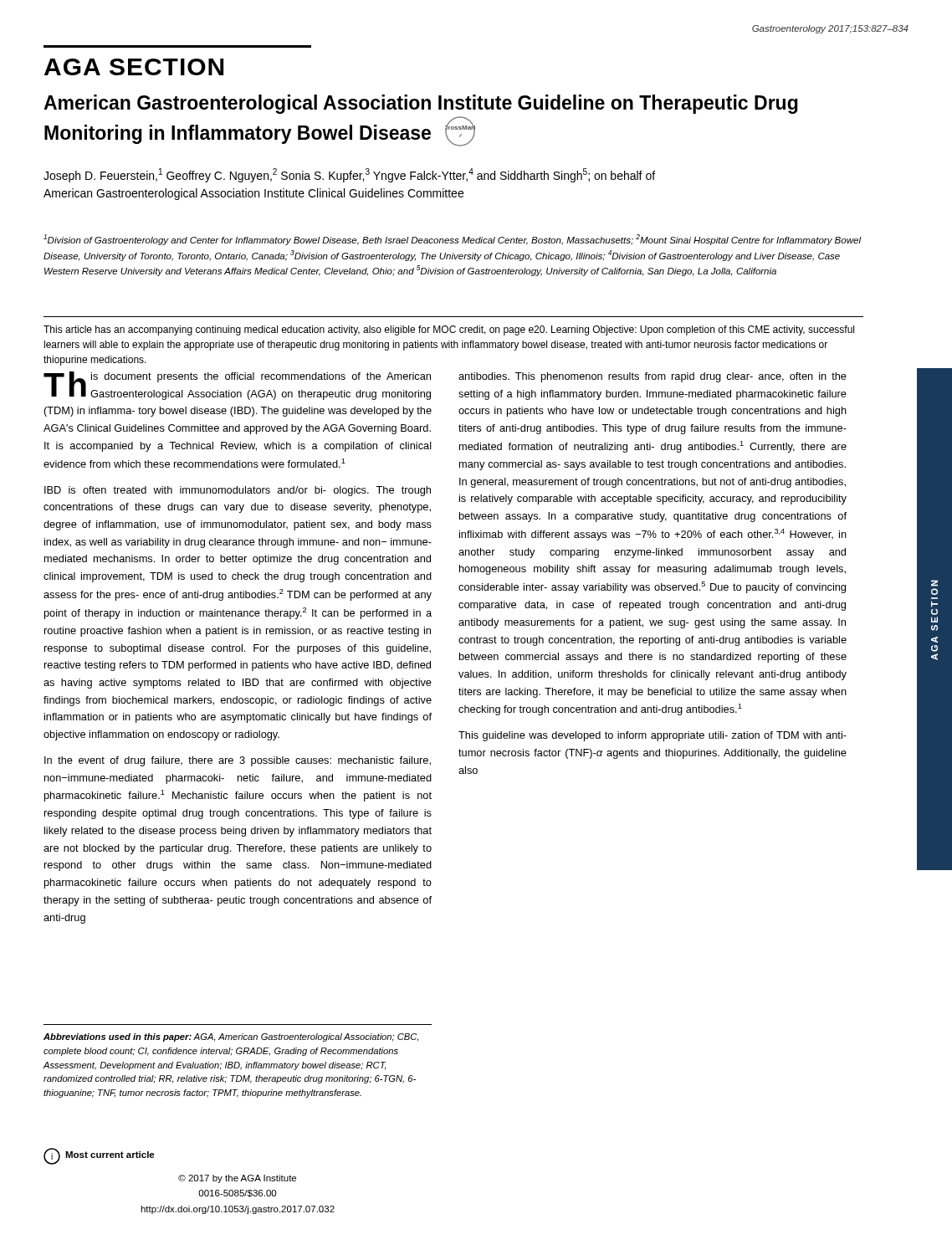952x1255 pixels.
Task: Find the text block with the text "This article has"
Action: (x=449, y=345)
